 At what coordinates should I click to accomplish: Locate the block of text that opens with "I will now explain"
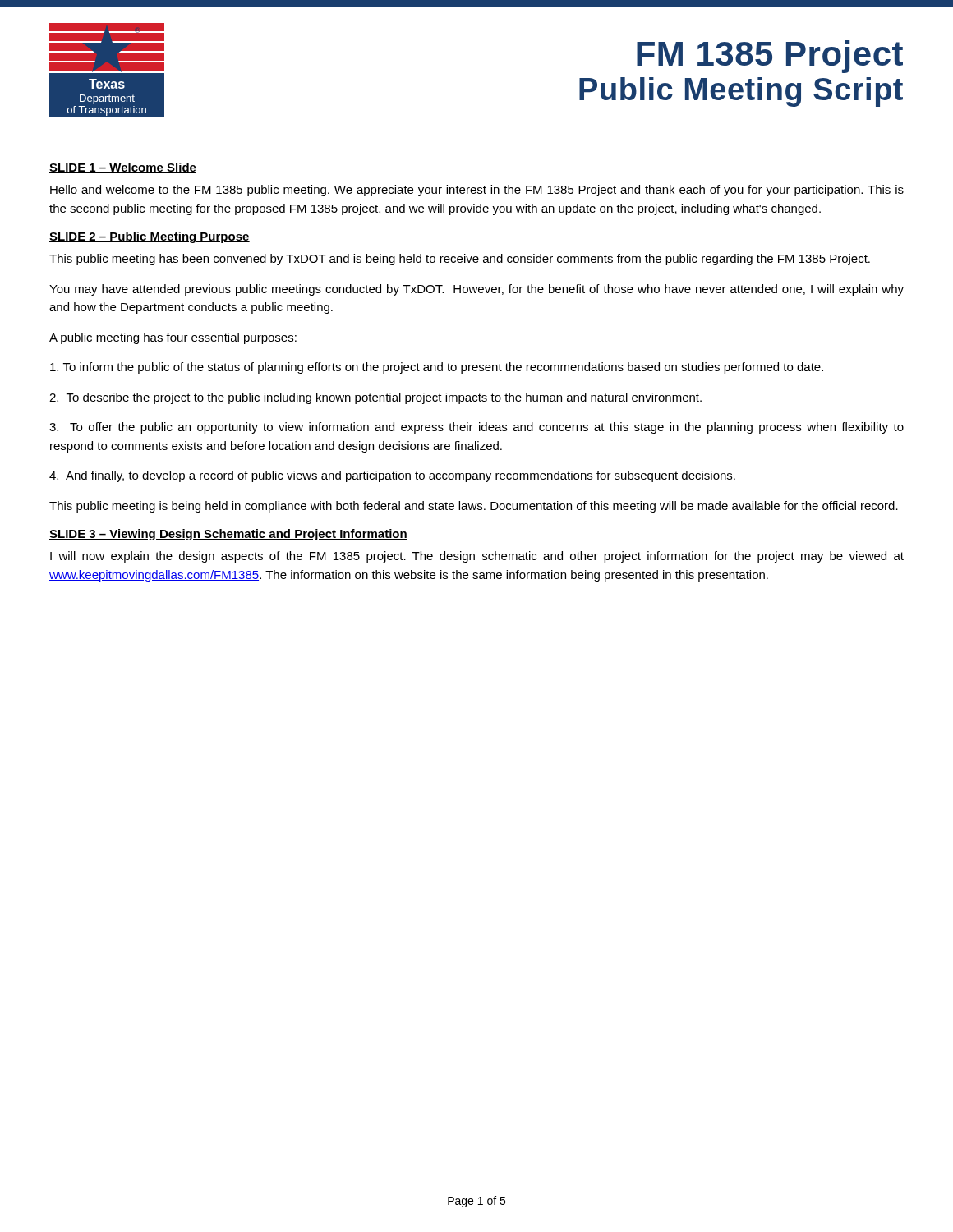(x=476, y=565)
